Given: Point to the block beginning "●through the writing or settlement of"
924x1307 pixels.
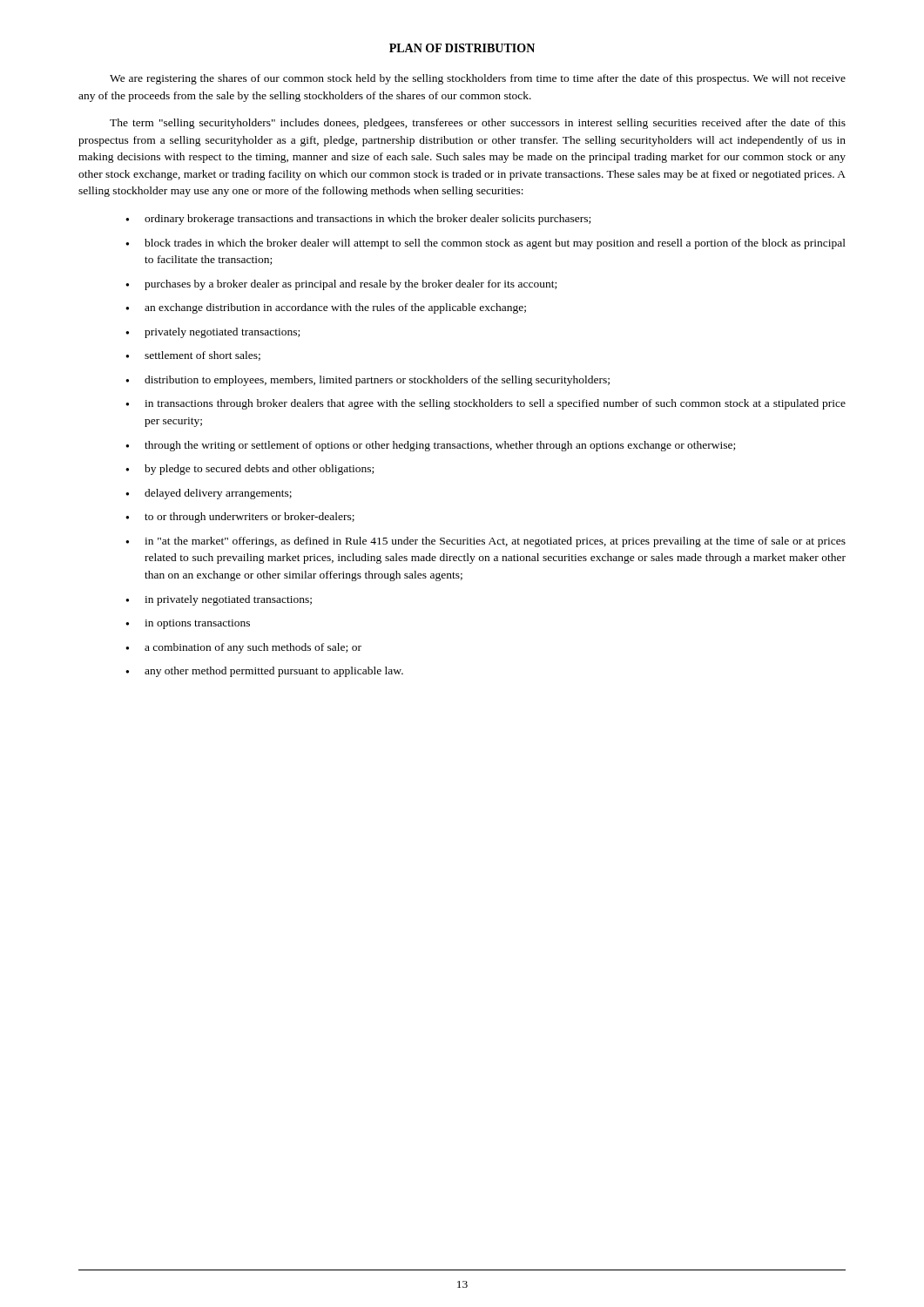Looking at the screenshot, I should (486, 445).
